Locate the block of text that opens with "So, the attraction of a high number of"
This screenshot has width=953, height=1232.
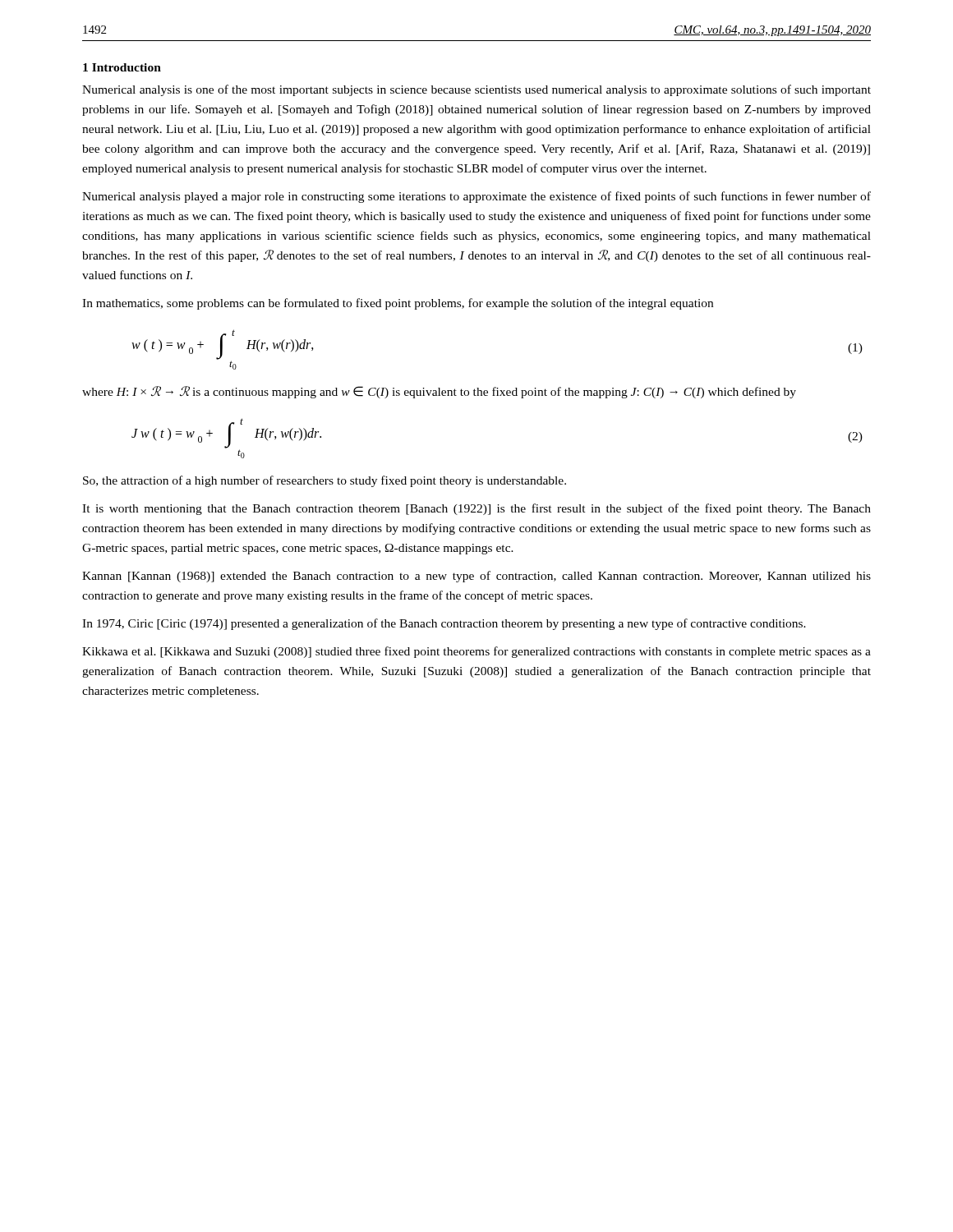point(325,480)
